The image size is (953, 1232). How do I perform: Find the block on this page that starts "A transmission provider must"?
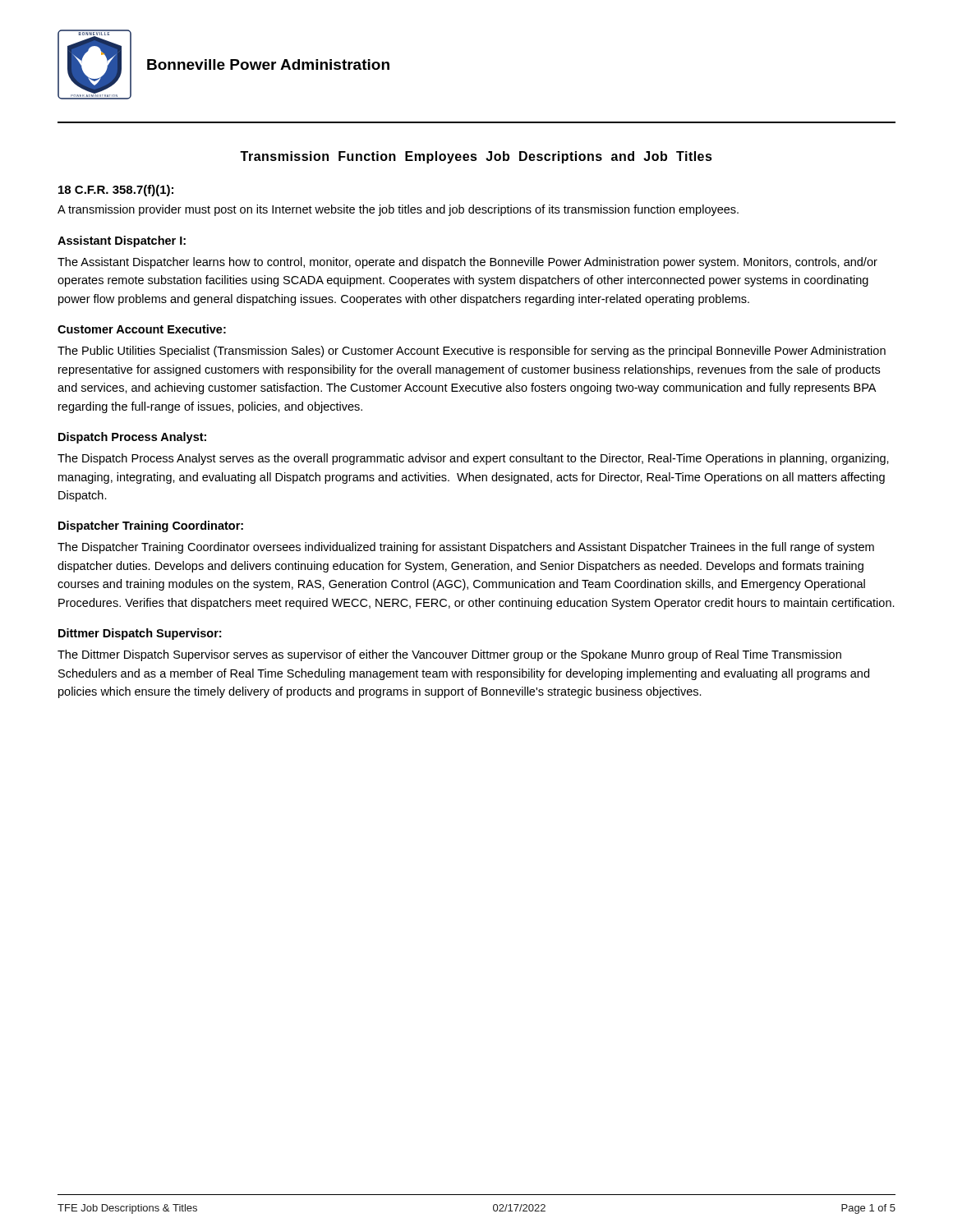[398, 209]
